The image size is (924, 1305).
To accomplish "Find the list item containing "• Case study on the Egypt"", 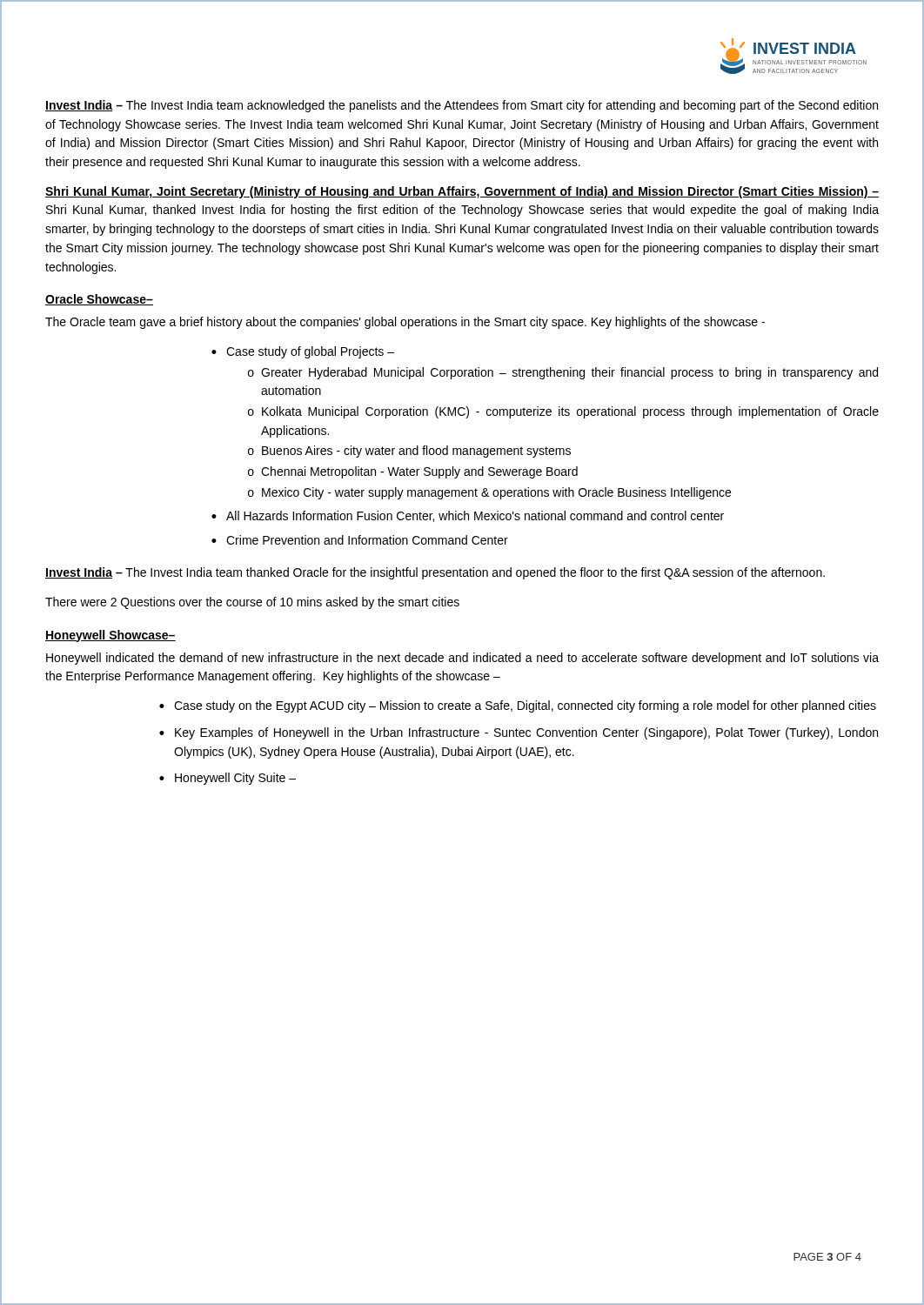I will pyautogui.click(x=514, y=707).
